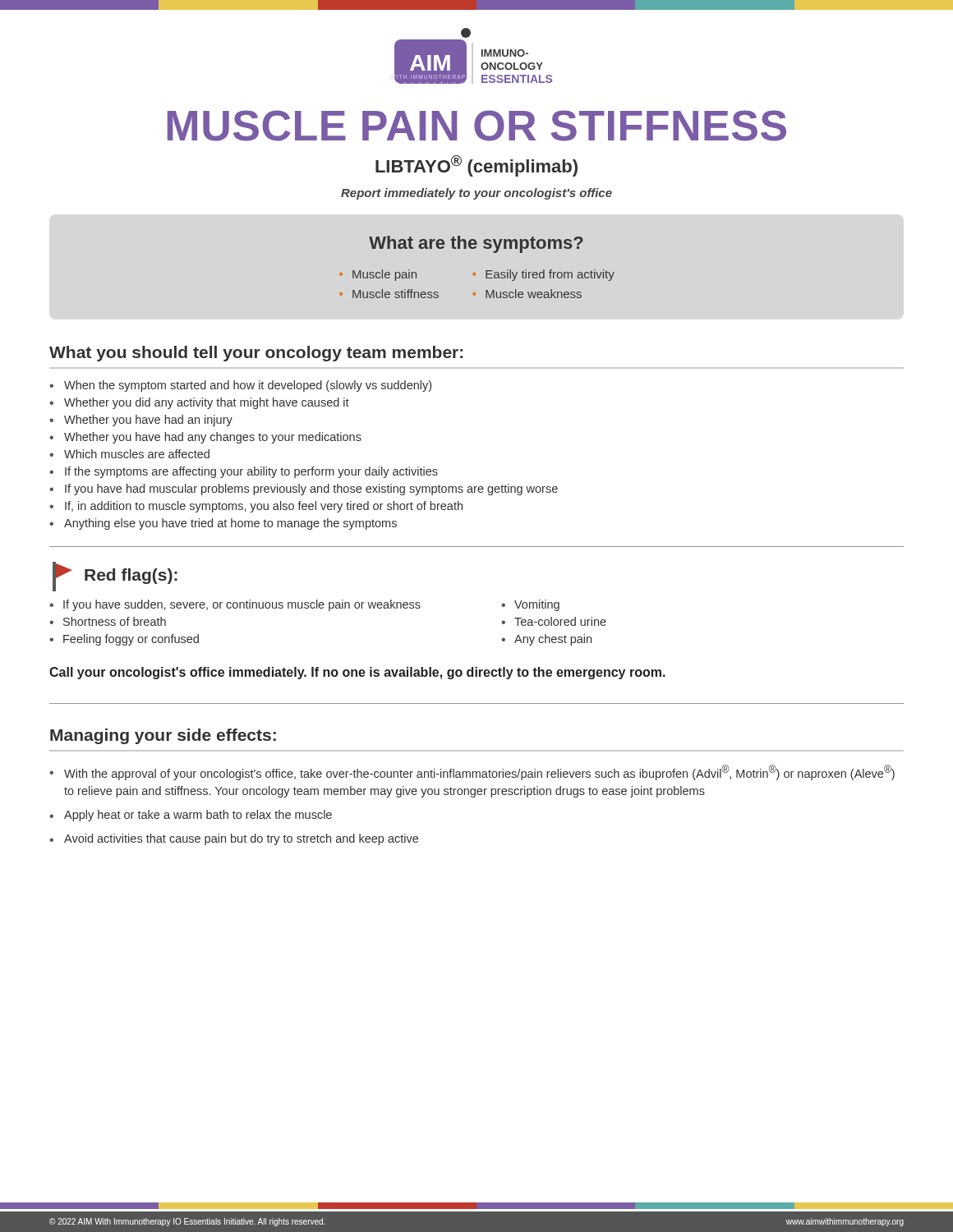Find the logo
953x1232 pixels.
coord(476,53)
